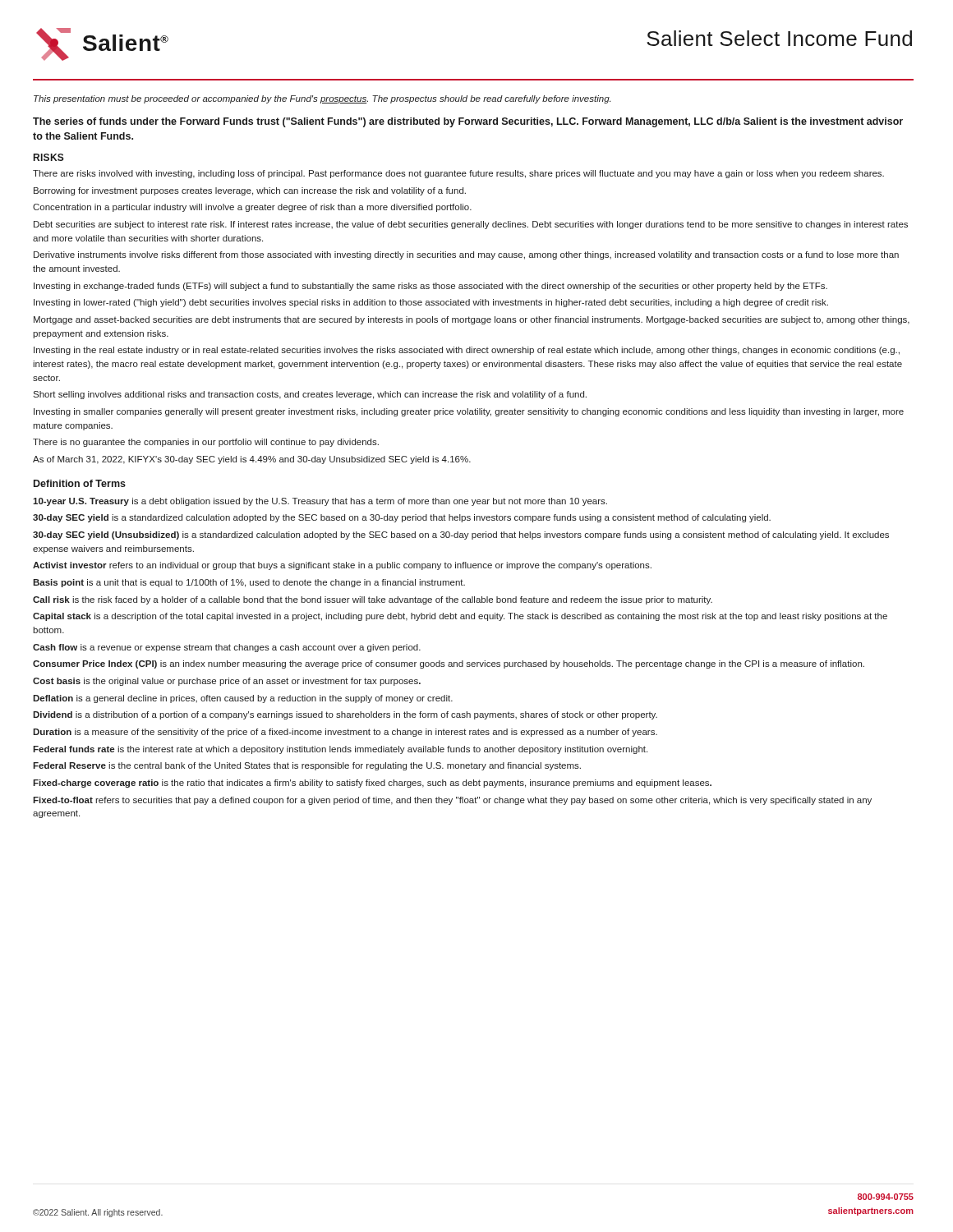The height and width of the screenshot is (1232, 953).
Task: Click the passage that begins "Federal Reserve is the"
Action: point(307,766)
